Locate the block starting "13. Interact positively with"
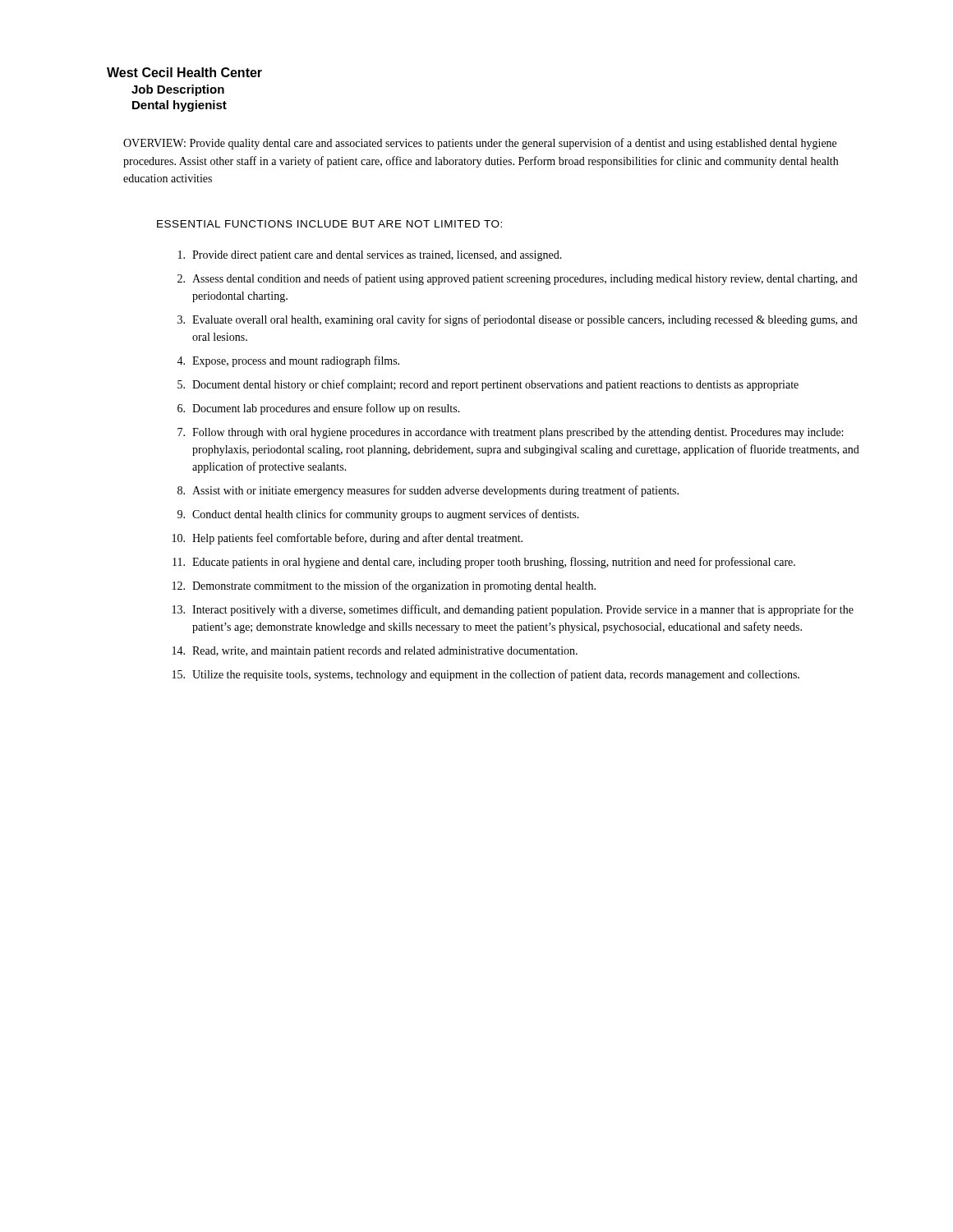The height and width of the screenshot is (1232, 953). pyautogui.click(x=513, y=618)
